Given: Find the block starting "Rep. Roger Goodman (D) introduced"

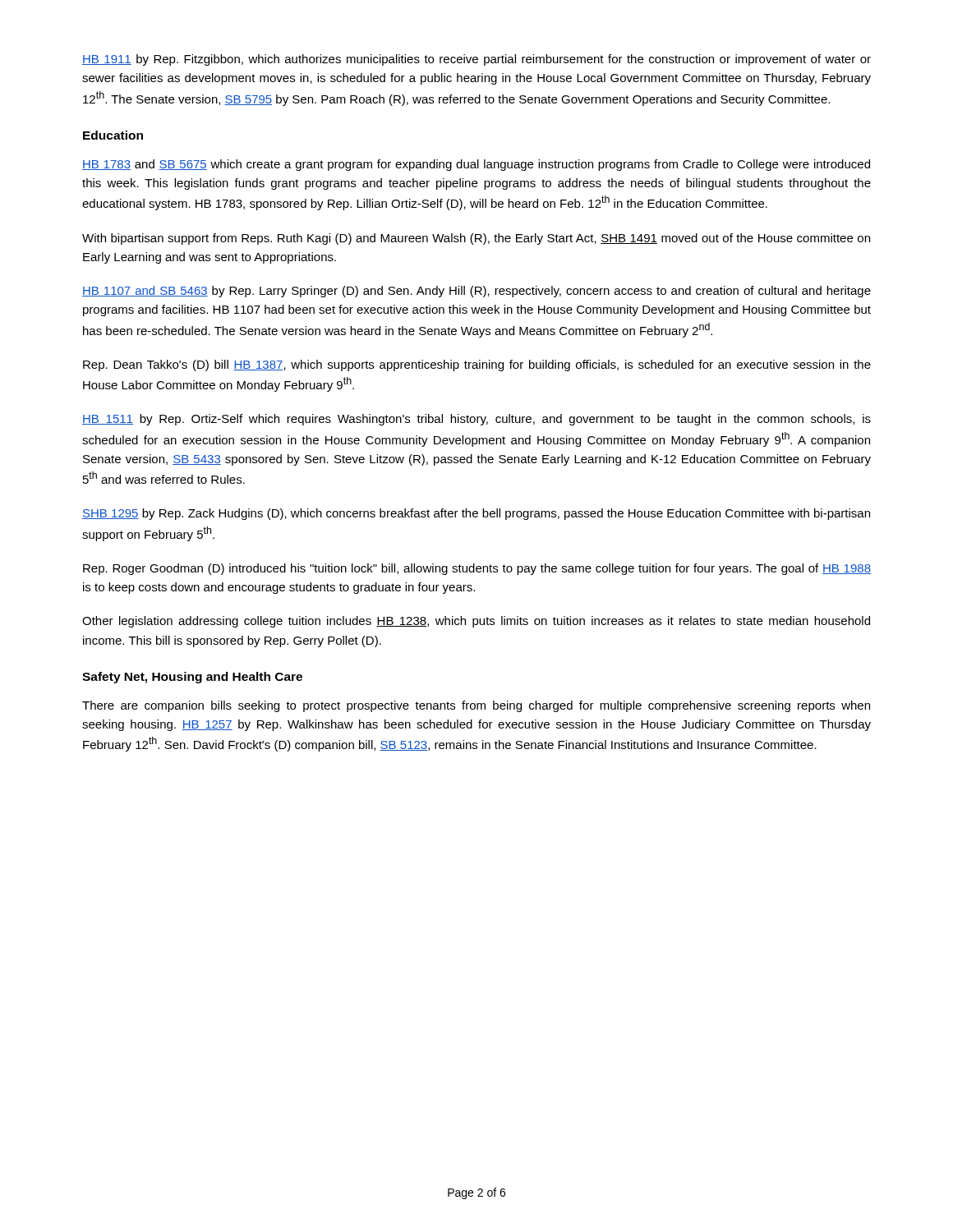Looking at the screenshot, I should tap(476, 577).
